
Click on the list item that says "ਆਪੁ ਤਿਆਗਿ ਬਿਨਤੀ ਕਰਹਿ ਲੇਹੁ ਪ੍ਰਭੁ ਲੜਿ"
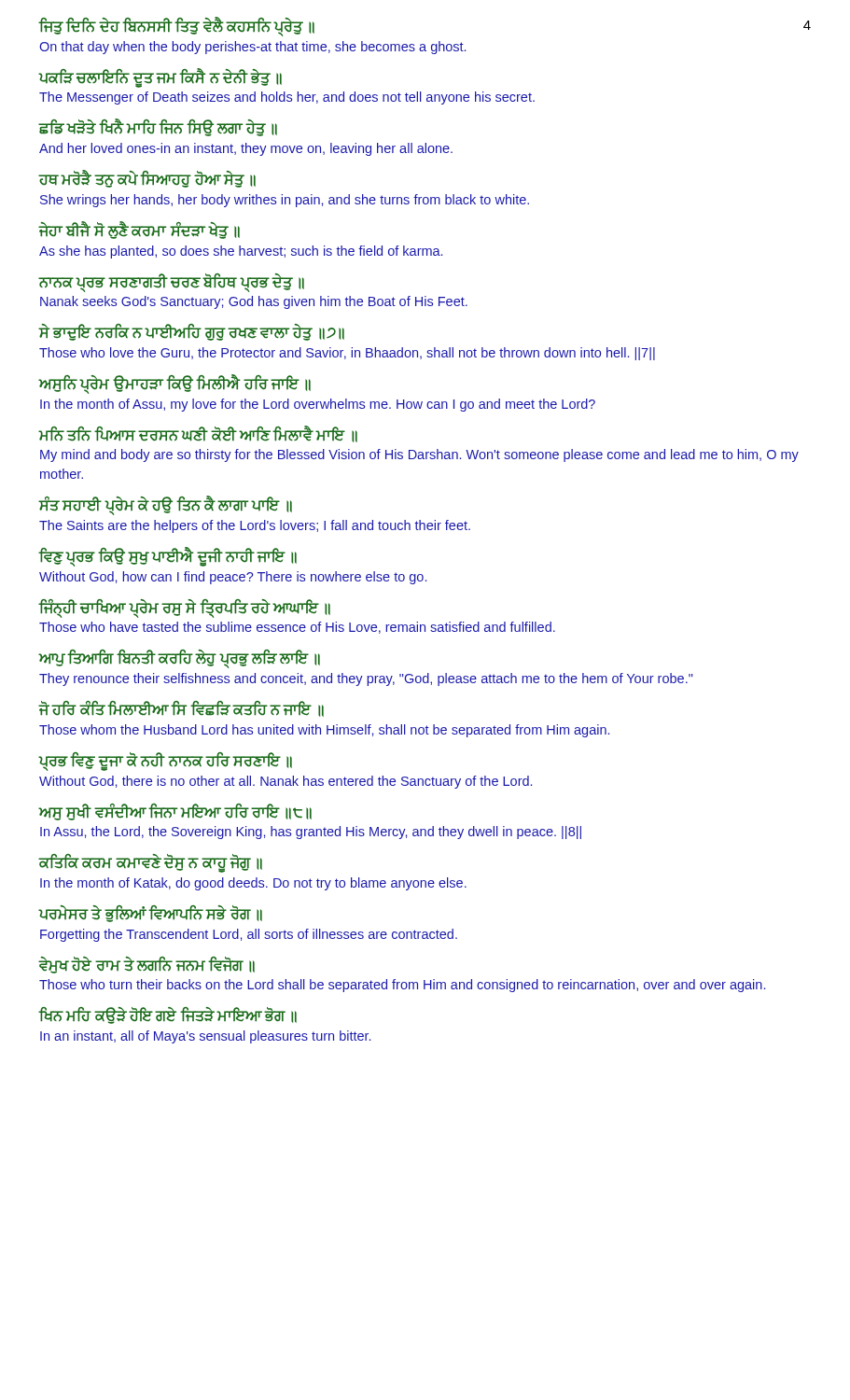click(425, 669)
